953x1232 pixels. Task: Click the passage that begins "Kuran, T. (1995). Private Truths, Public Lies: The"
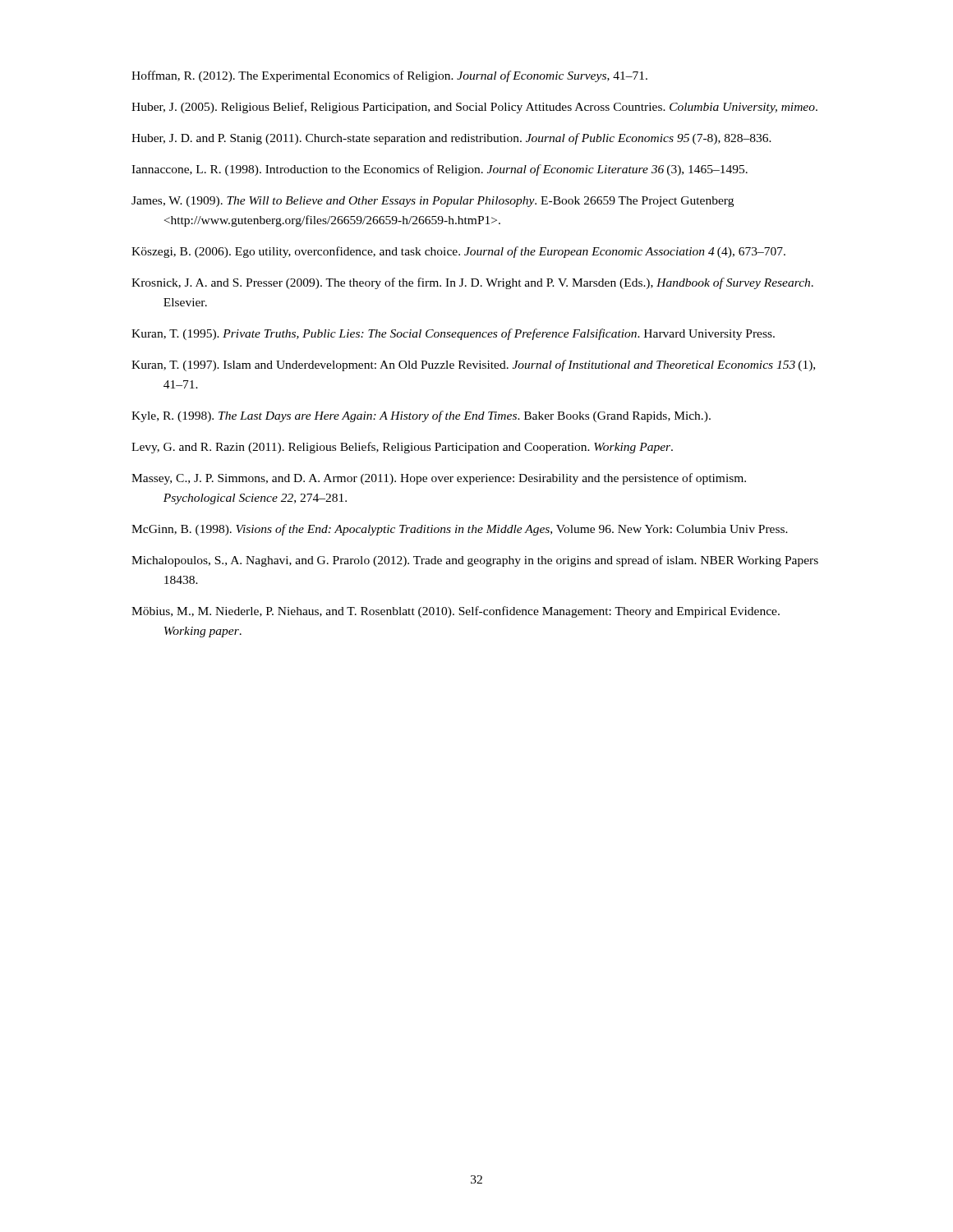[x=453, y=333]
